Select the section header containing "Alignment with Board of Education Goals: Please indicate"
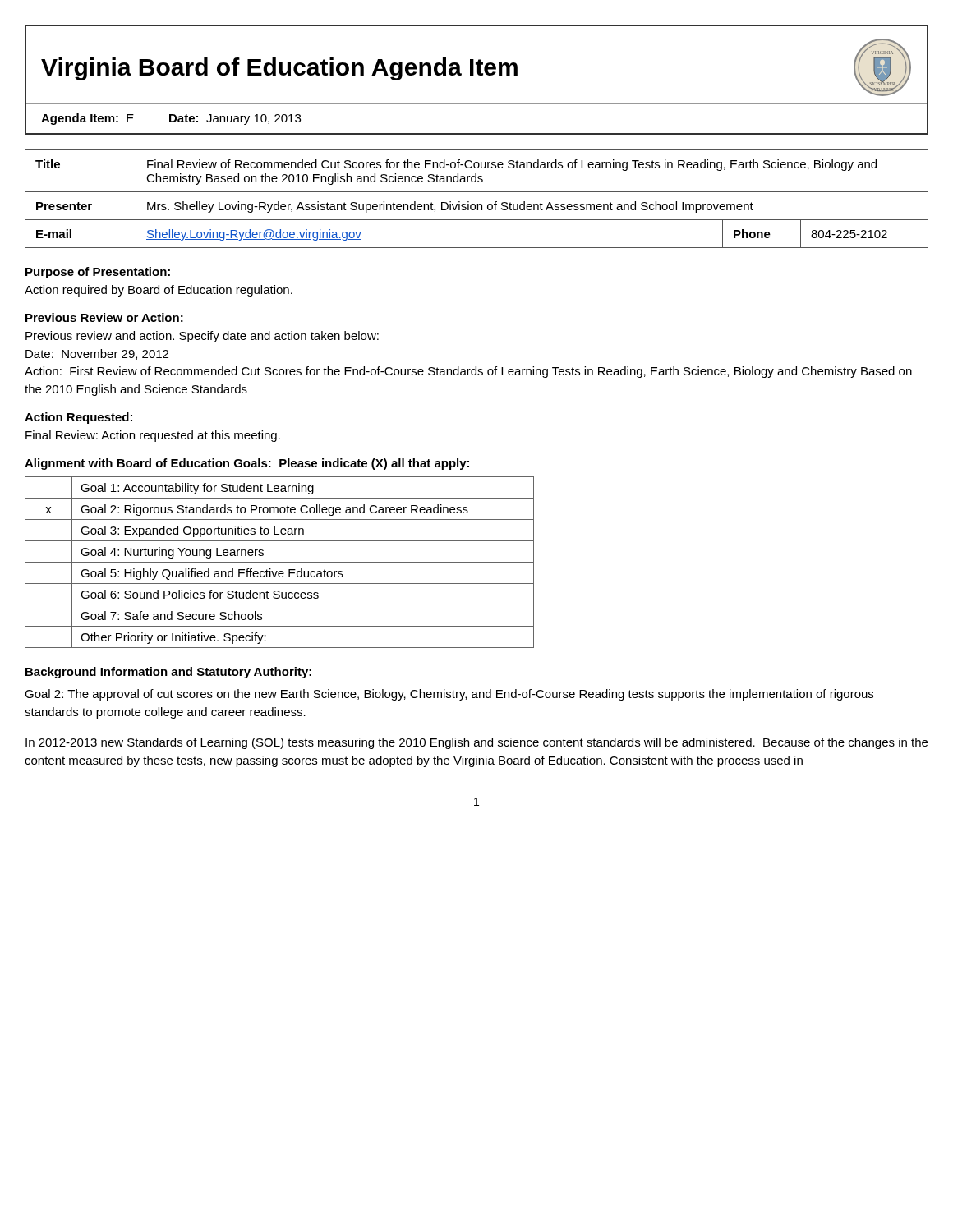Image resolution: width=953 pixels, height=1232 pixels. [x=248, y=462]
